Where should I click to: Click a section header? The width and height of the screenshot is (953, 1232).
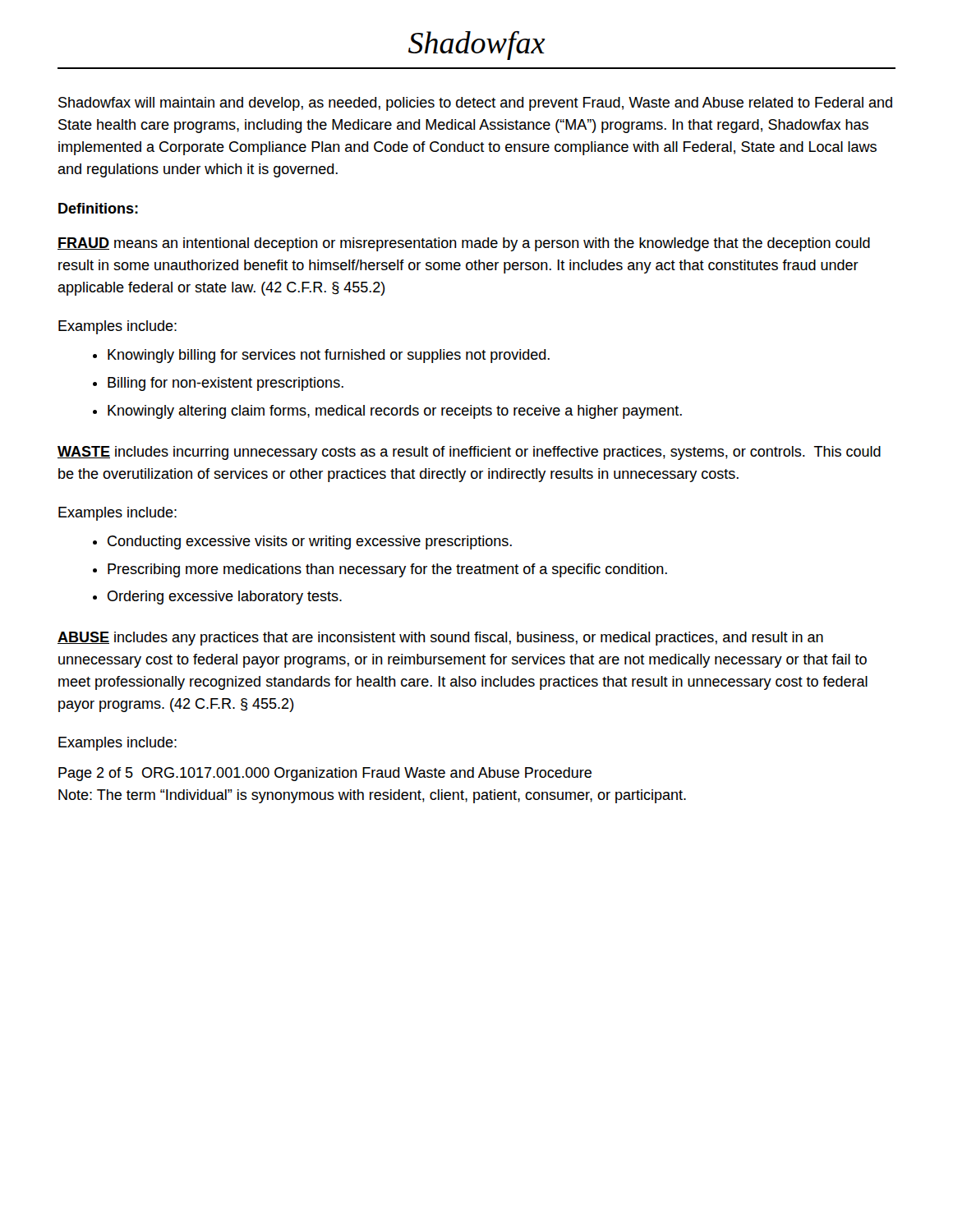(x=98, y=209)
